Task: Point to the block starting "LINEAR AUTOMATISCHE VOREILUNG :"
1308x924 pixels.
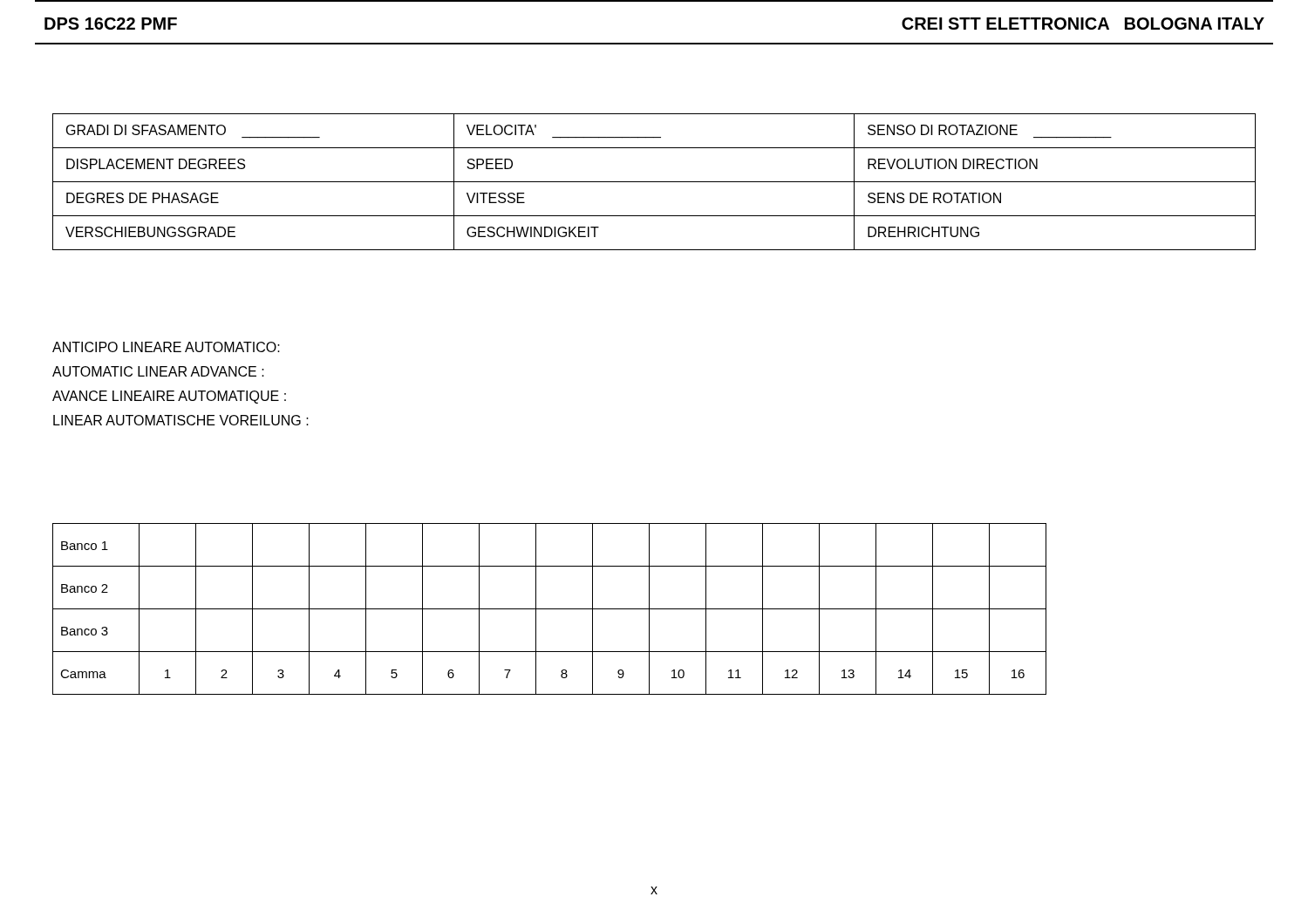Action: [181, 421]
